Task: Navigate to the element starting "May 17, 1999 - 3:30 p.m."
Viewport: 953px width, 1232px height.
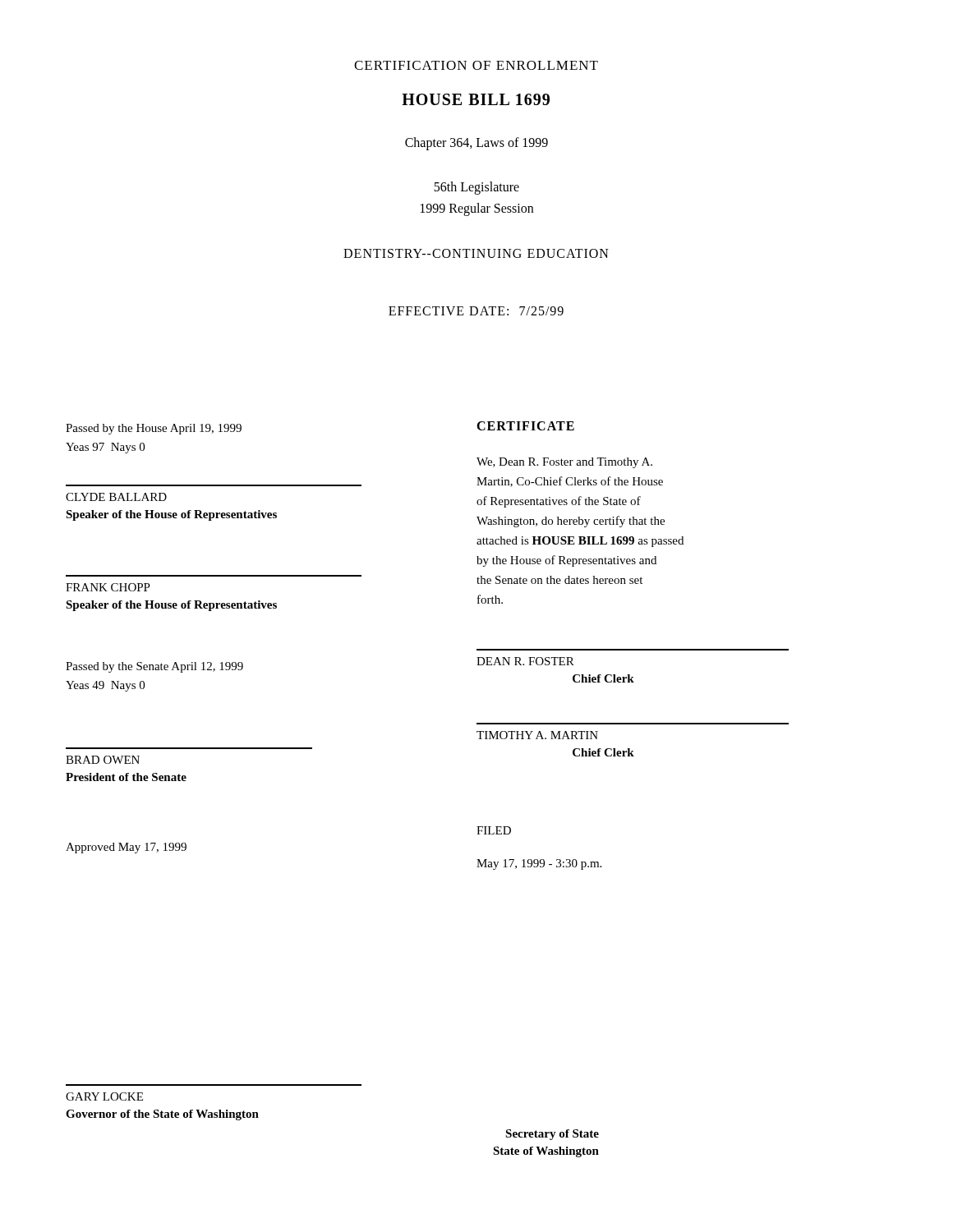Action: pos(539,863)
